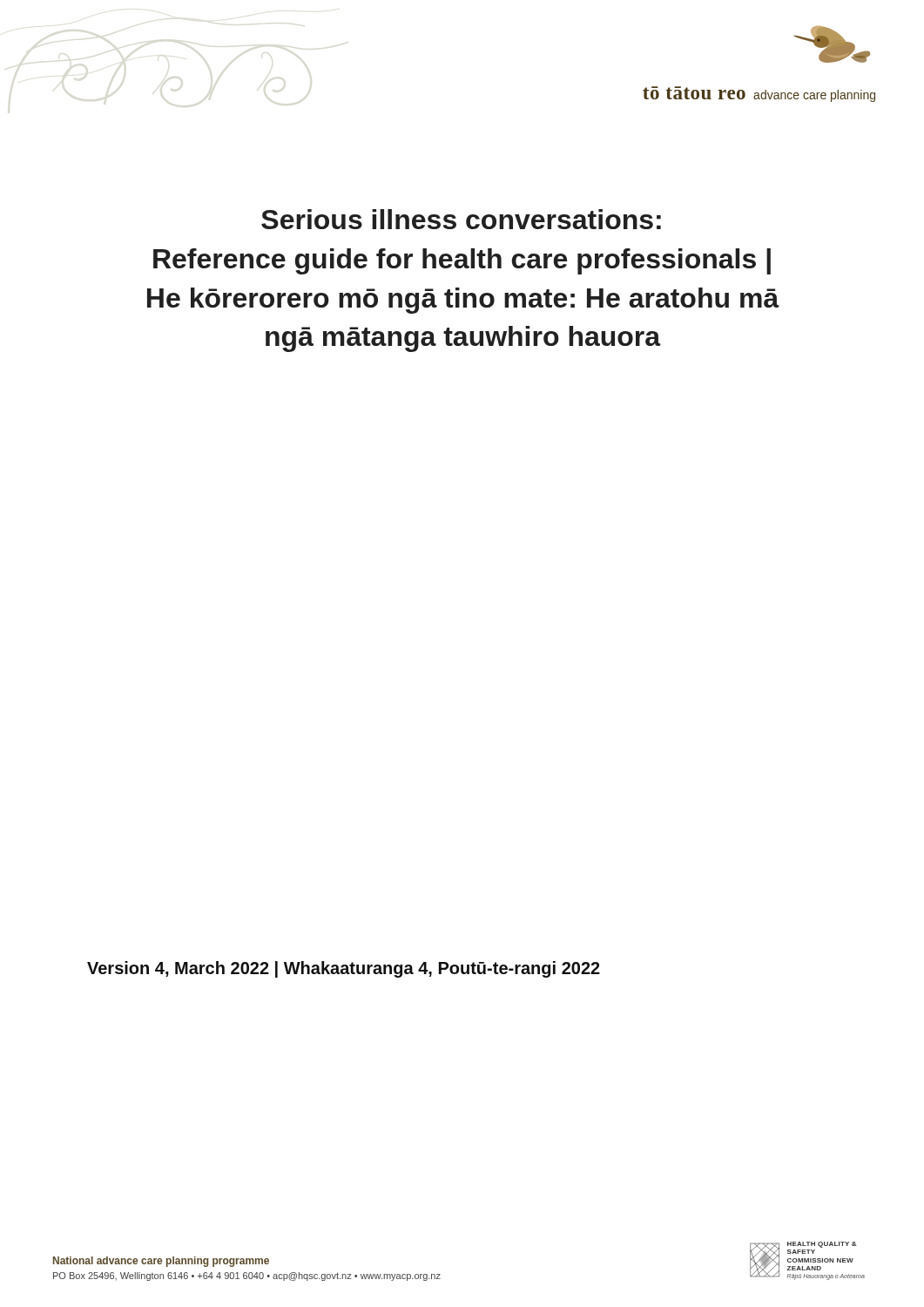The width and height of the screenshot is (924, 1307).
Task: Click on the element starting "Version 4, March 2022 |"
Action: (462, 968)
